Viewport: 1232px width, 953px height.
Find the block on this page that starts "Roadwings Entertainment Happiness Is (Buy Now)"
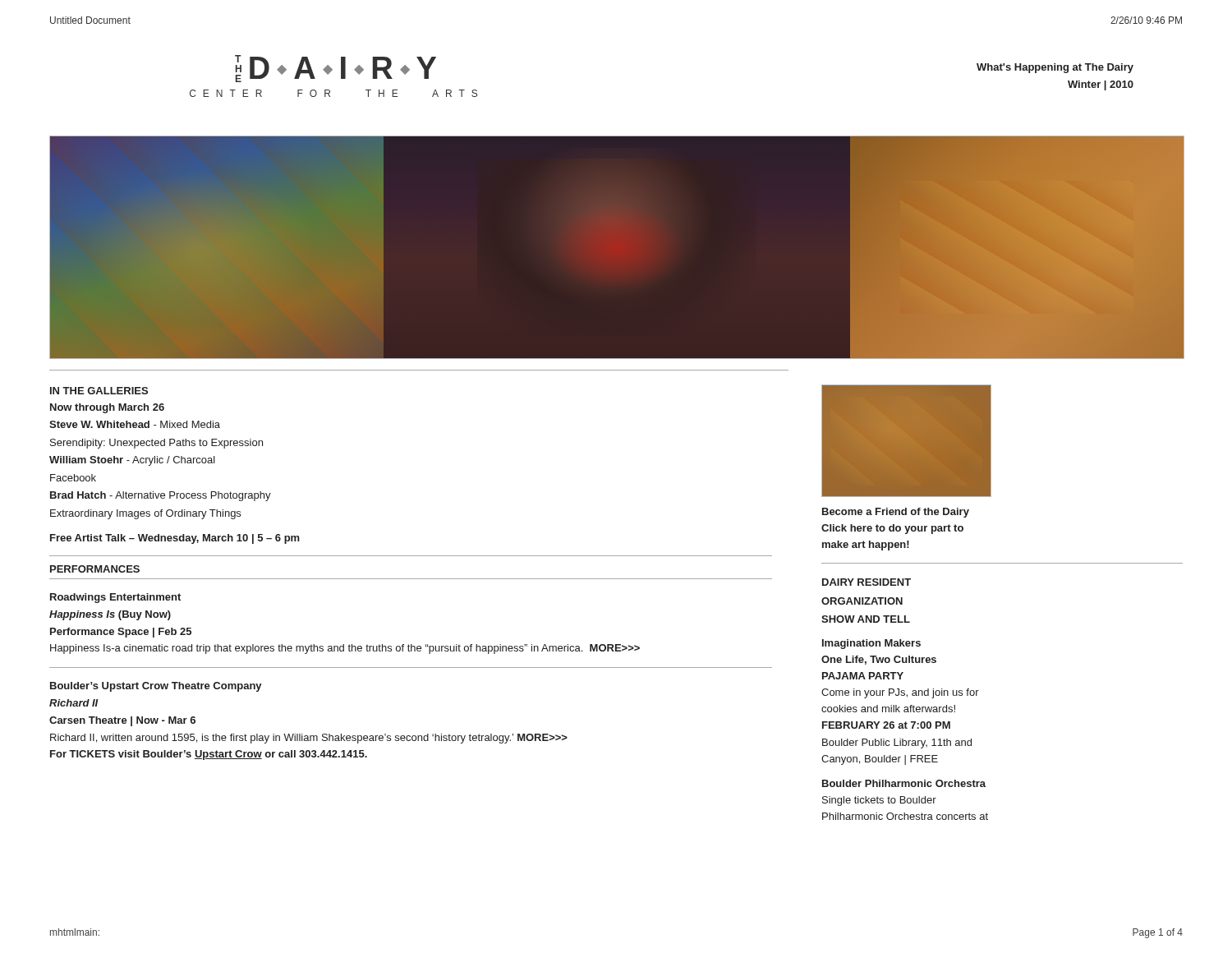pyautogui.click(x=115, y=598)
